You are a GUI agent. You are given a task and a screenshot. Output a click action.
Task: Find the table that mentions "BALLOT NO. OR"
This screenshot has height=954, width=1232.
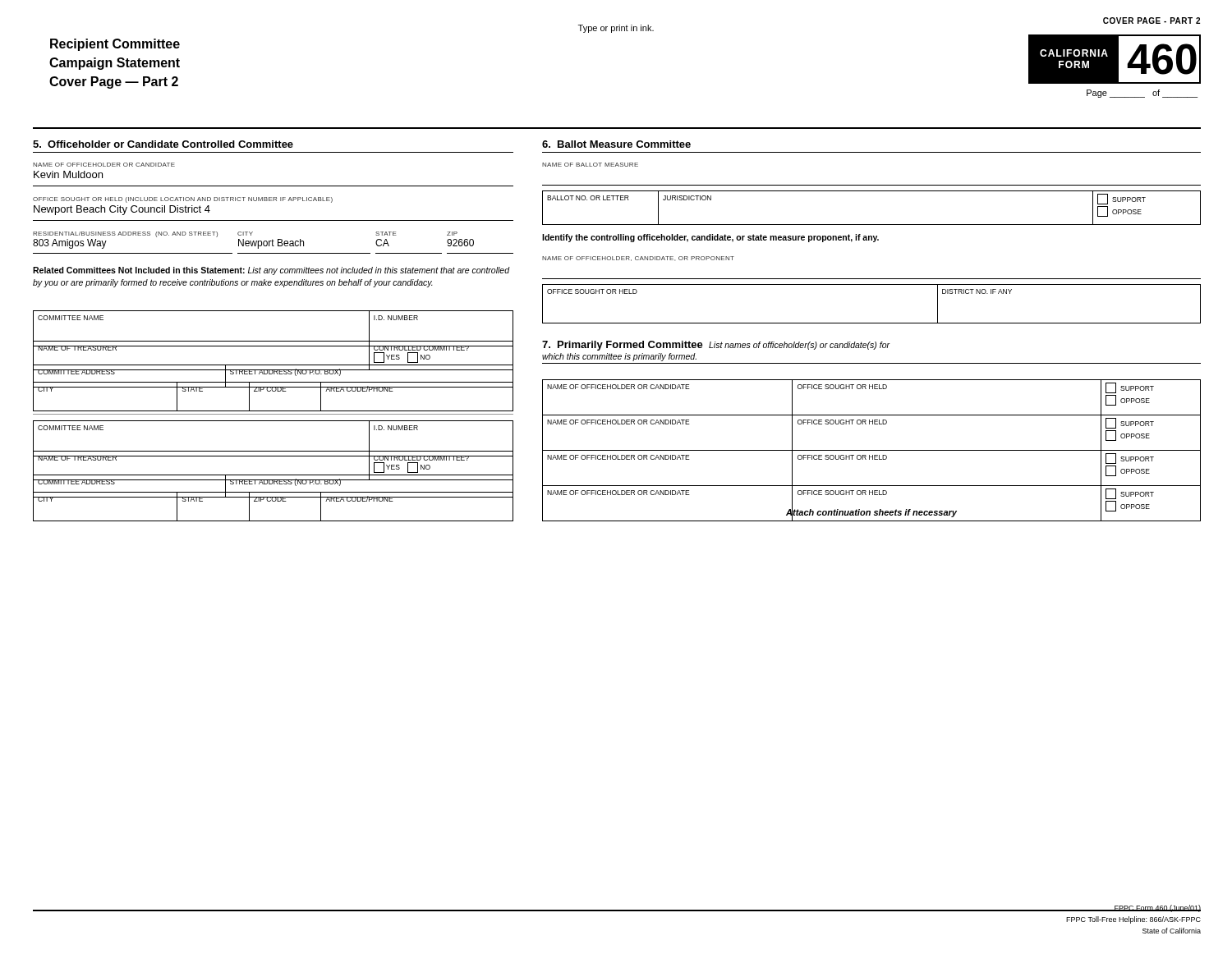coord(871,208)
